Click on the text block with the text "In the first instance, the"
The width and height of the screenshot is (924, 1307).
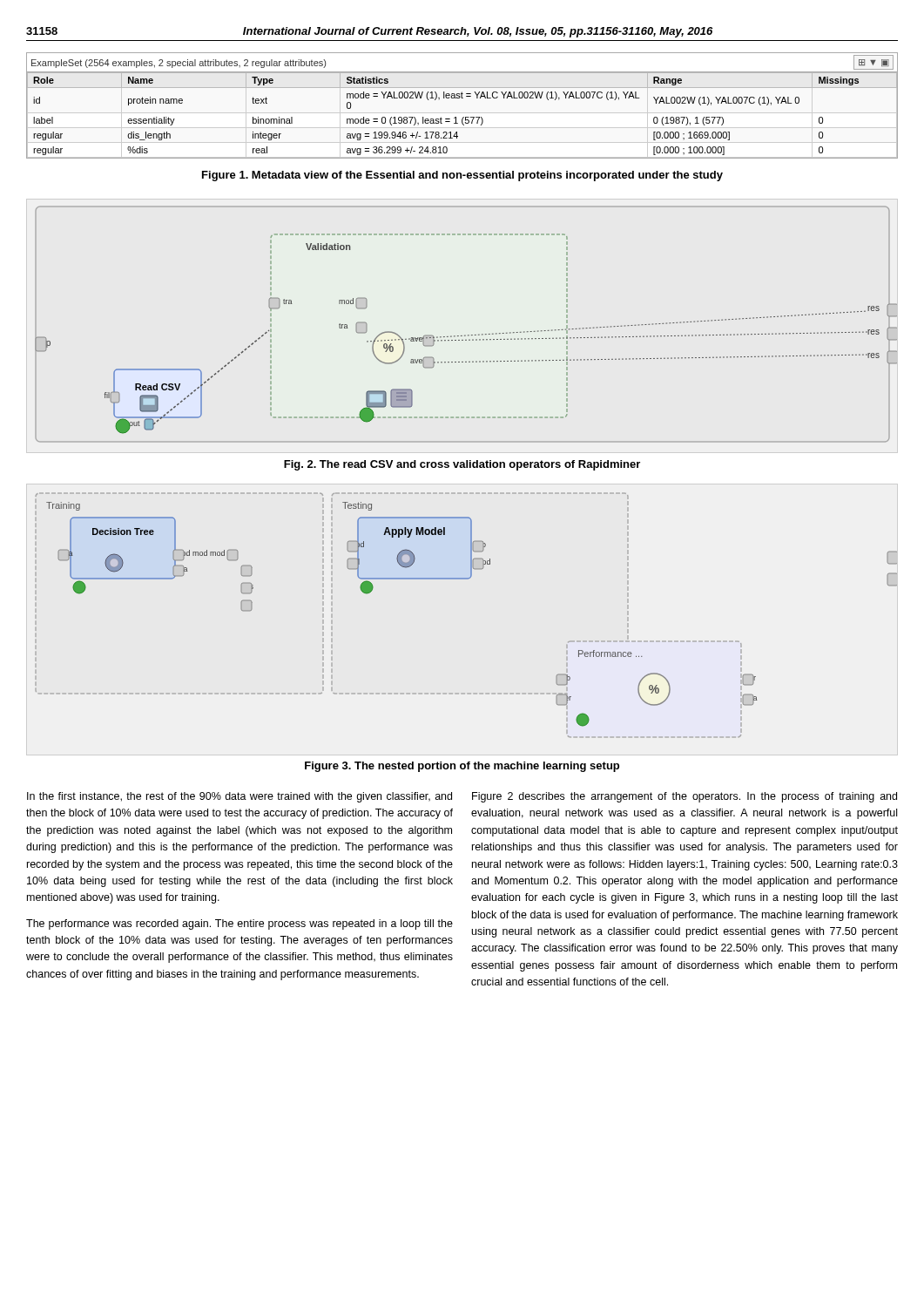pyautogui.click(x=240, y=886)
